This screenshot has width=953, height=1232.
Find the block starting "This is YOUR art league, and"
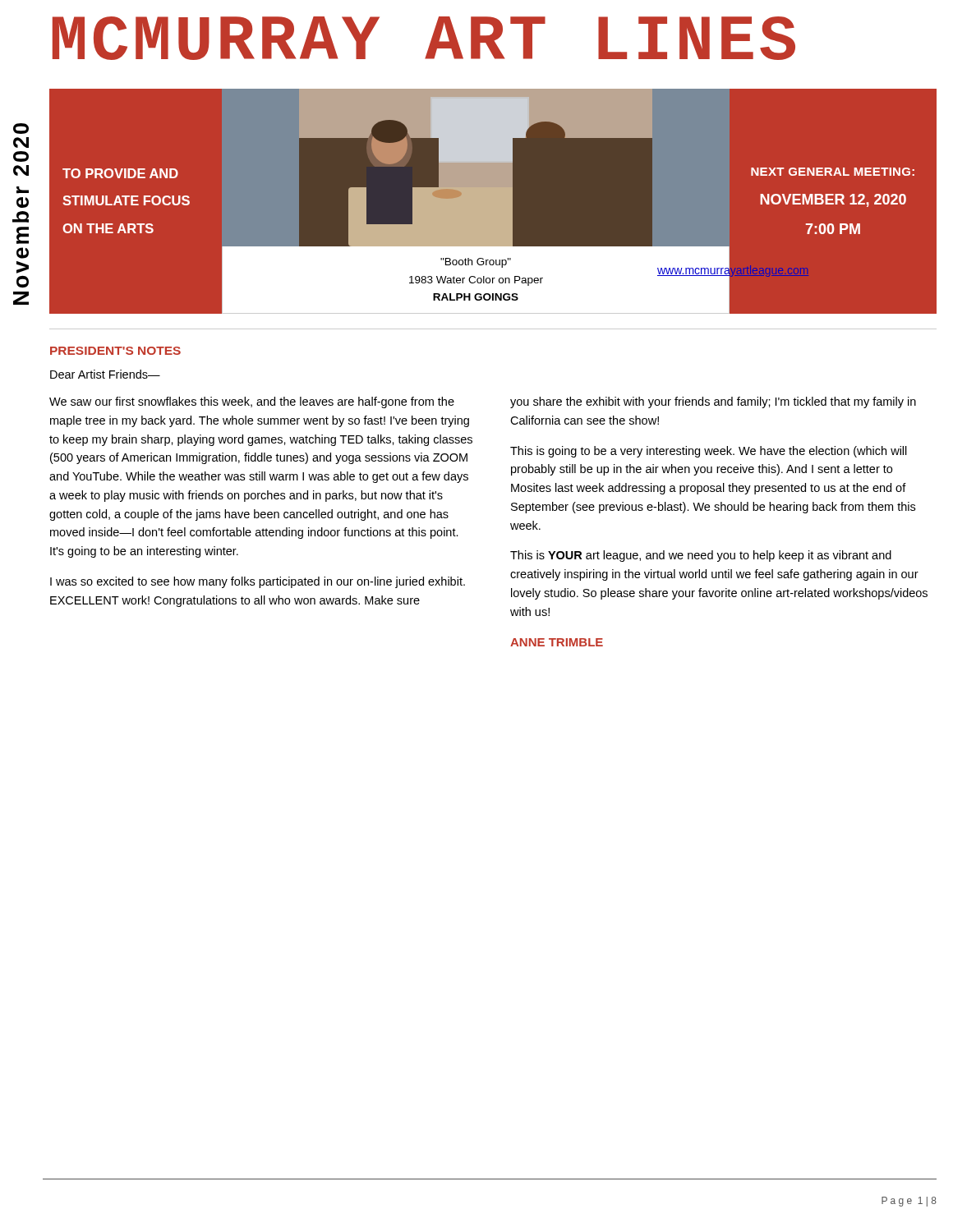point(719,583)
